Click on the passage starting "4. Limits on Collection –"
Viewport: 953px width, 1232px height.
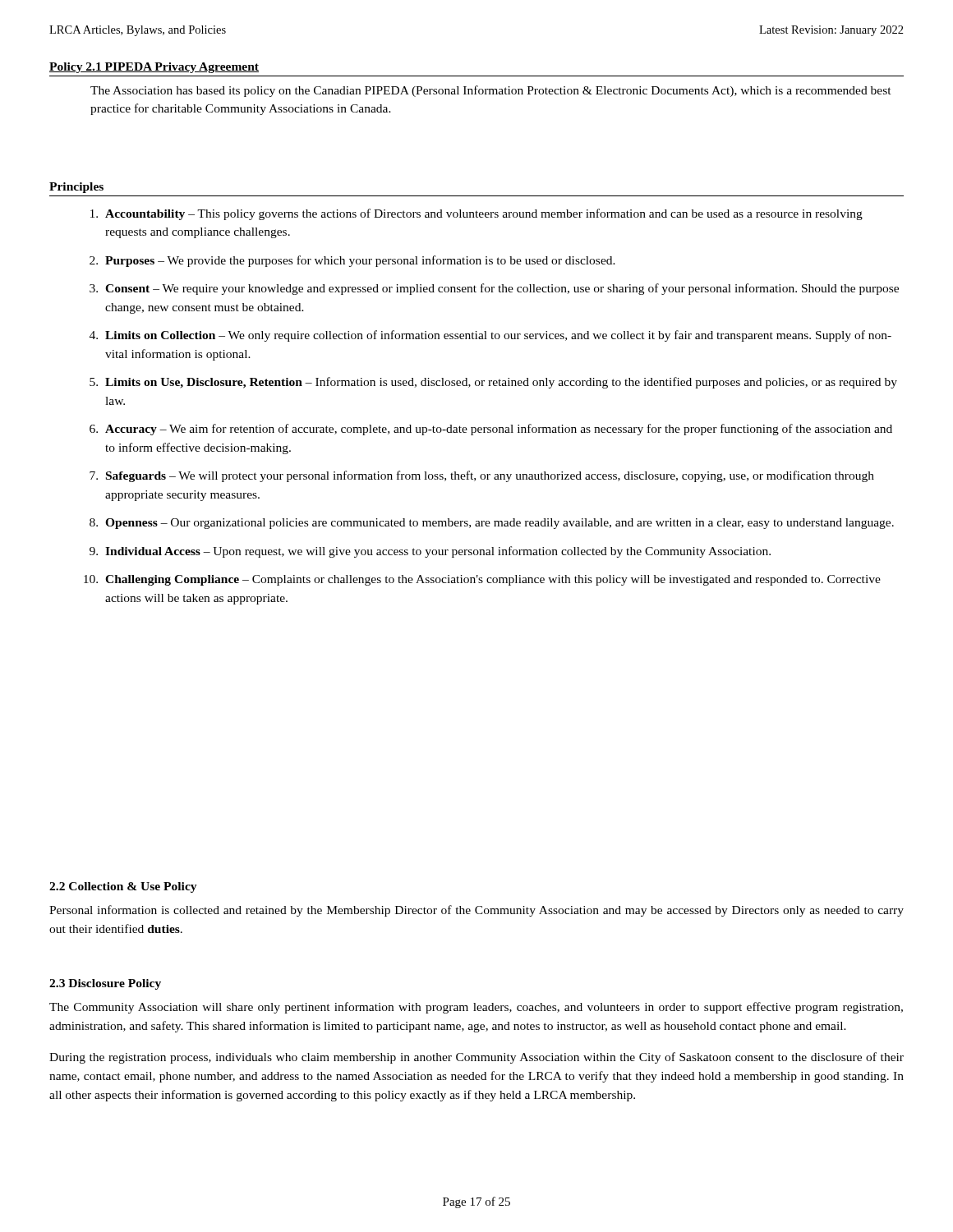click(489, 345)
